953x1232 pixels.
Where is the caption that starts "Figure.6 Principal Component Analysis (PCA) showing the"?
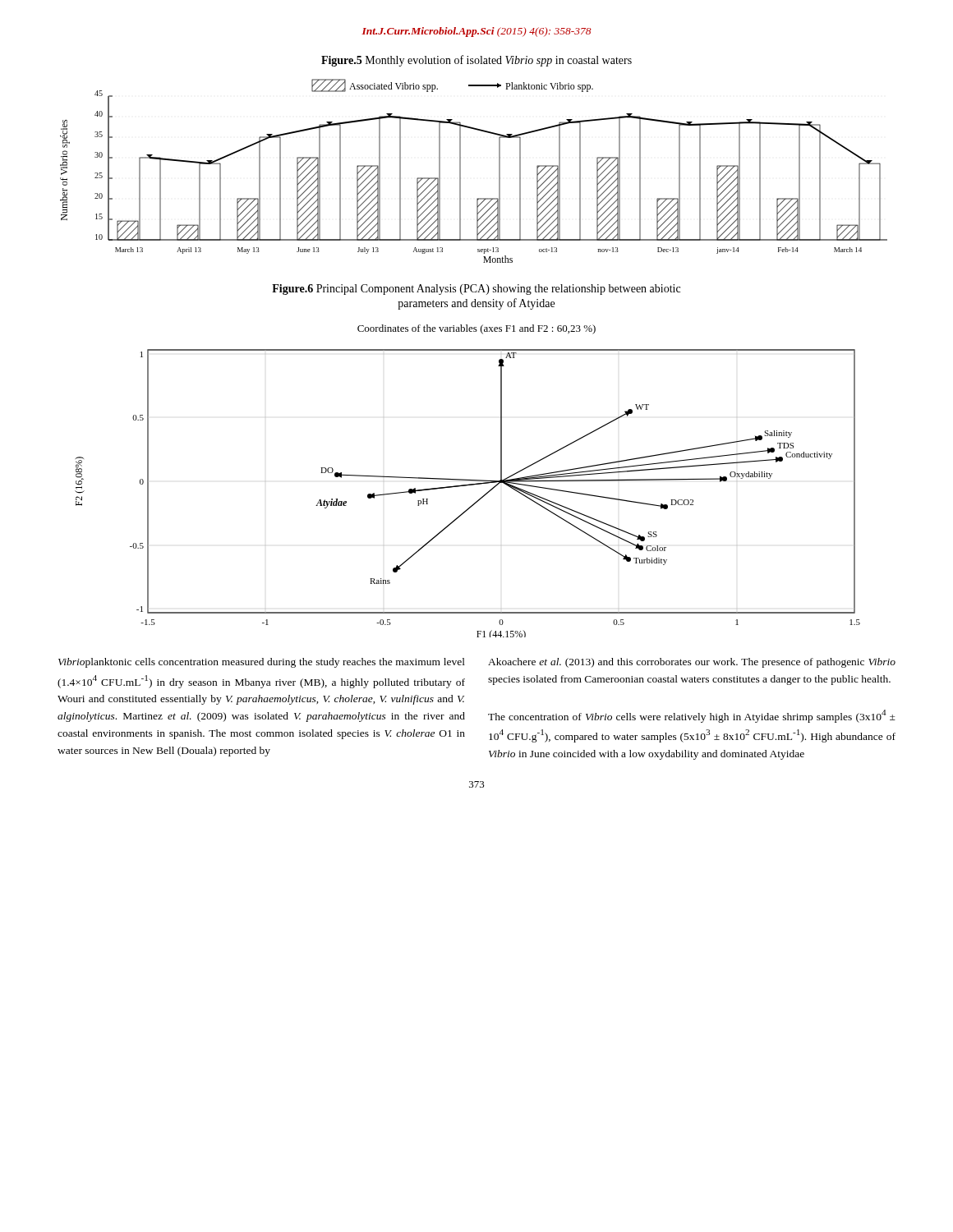pyautogui.click(x=476, y=289)
